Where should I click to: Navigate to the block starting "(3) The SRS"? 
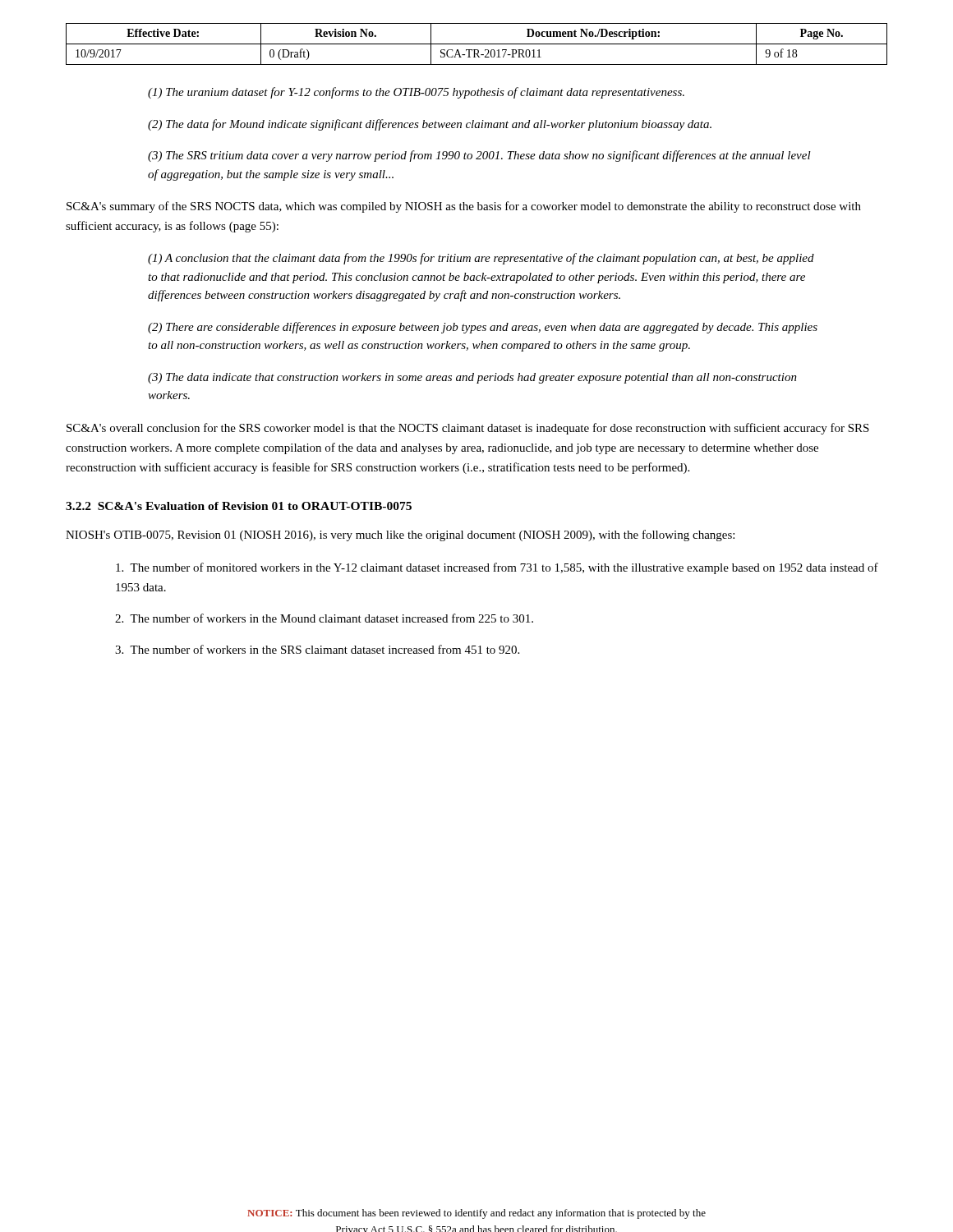point(479,164)
